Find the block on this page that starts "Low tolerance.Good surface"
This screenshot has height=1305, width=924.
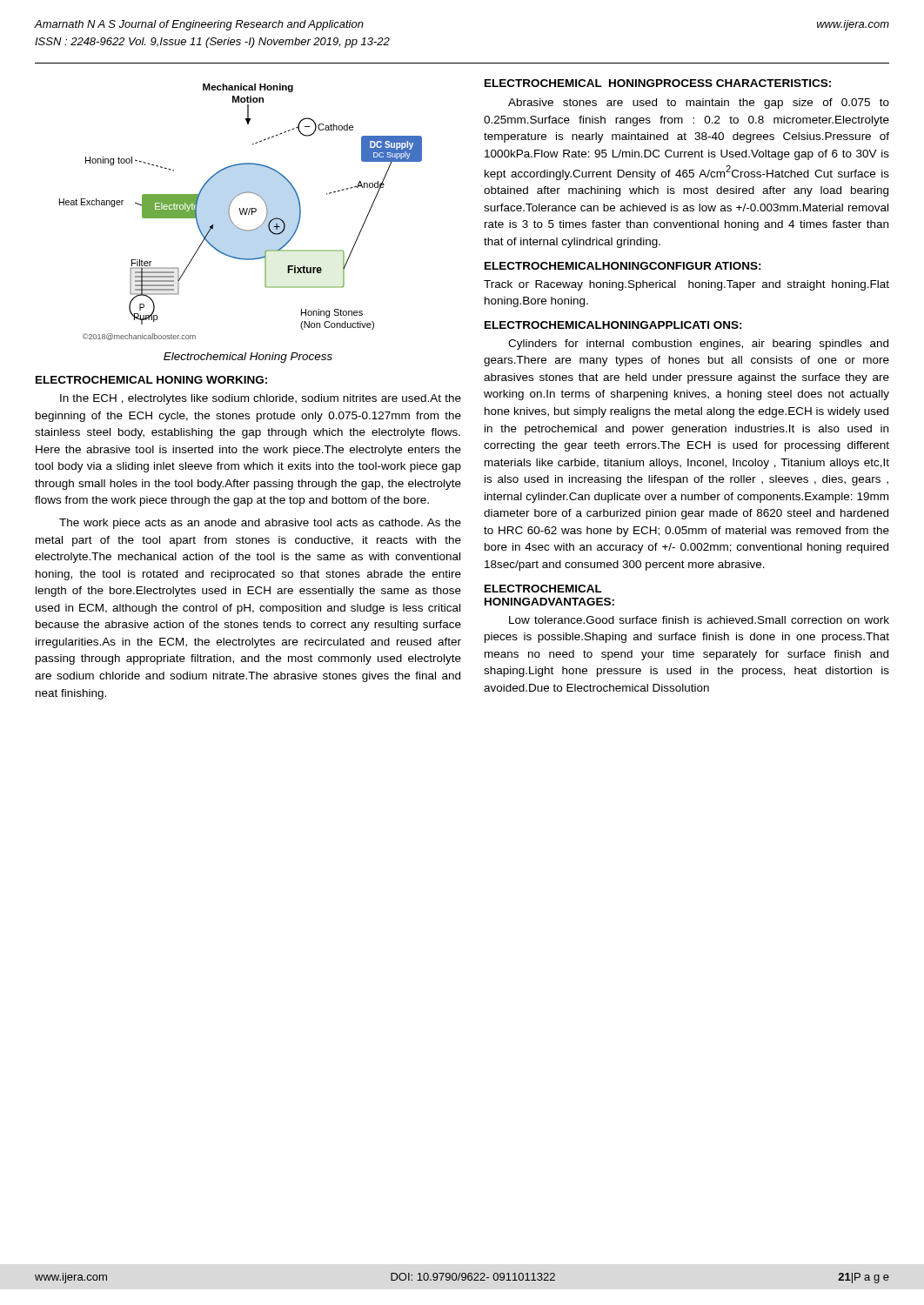click(686, 654)
